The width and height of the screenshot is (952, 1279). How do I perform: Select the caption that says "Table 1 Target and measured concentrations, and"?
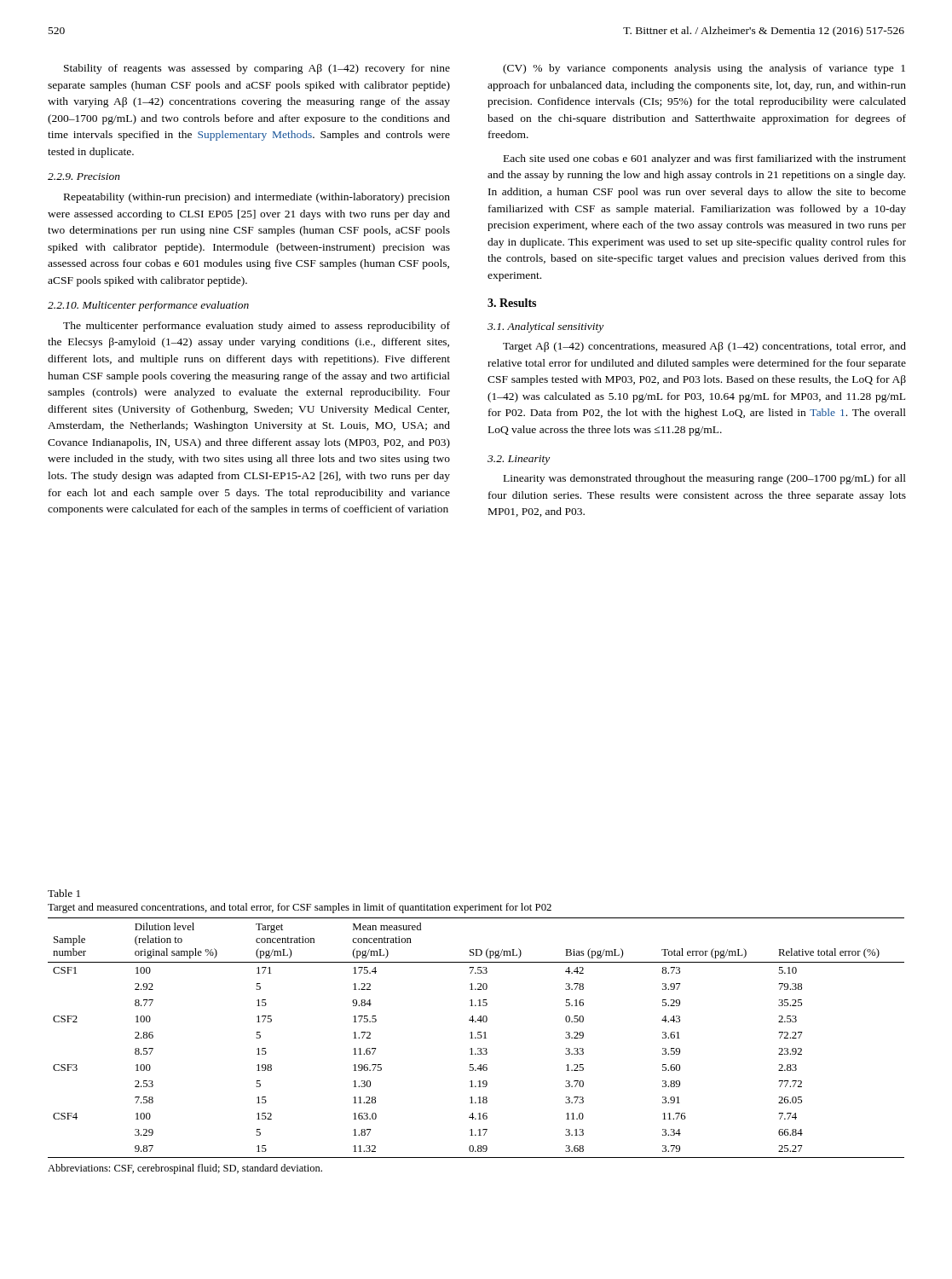(300, 900)
